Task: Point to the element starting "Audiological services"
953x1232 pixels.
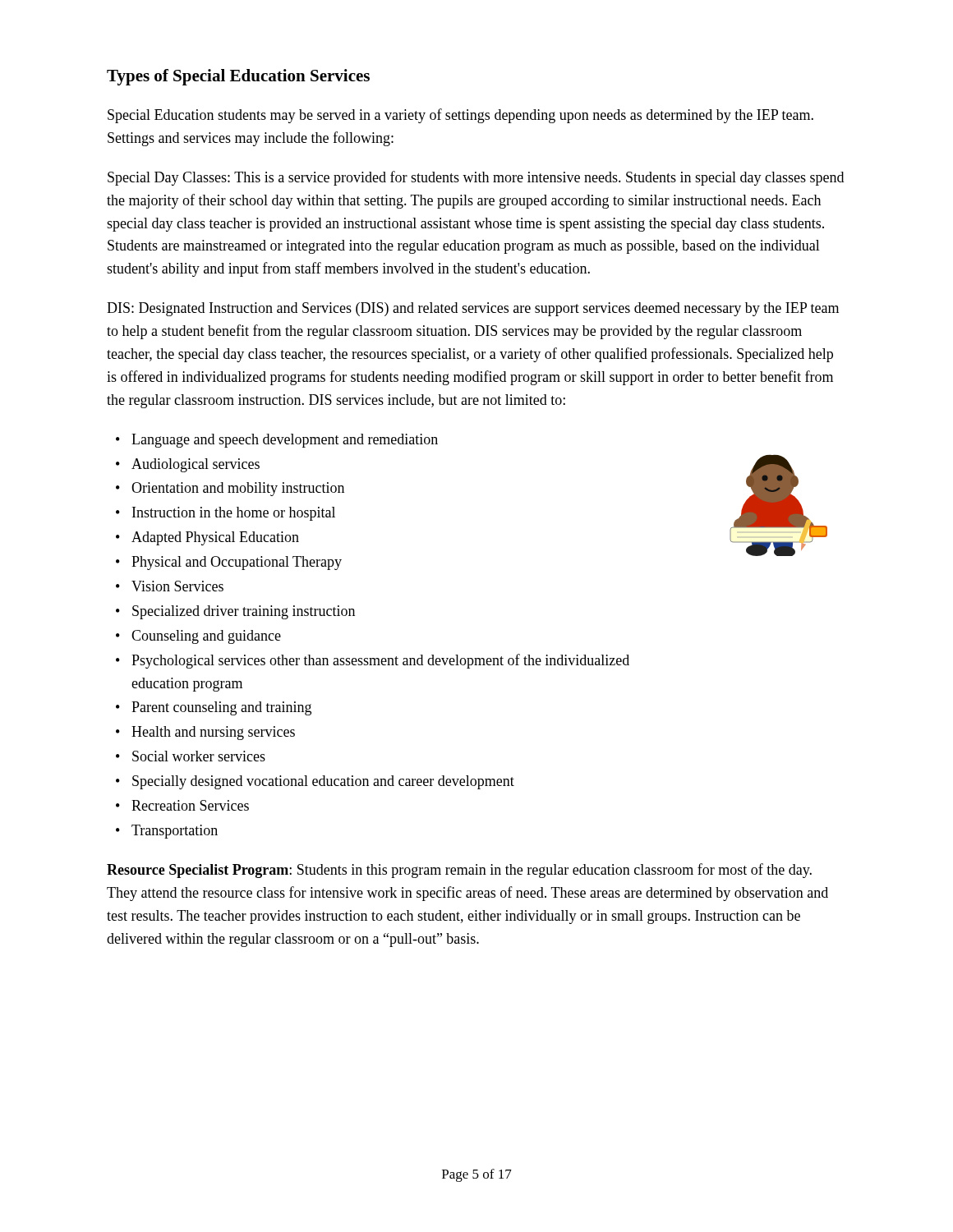Action: click(196, 464)
